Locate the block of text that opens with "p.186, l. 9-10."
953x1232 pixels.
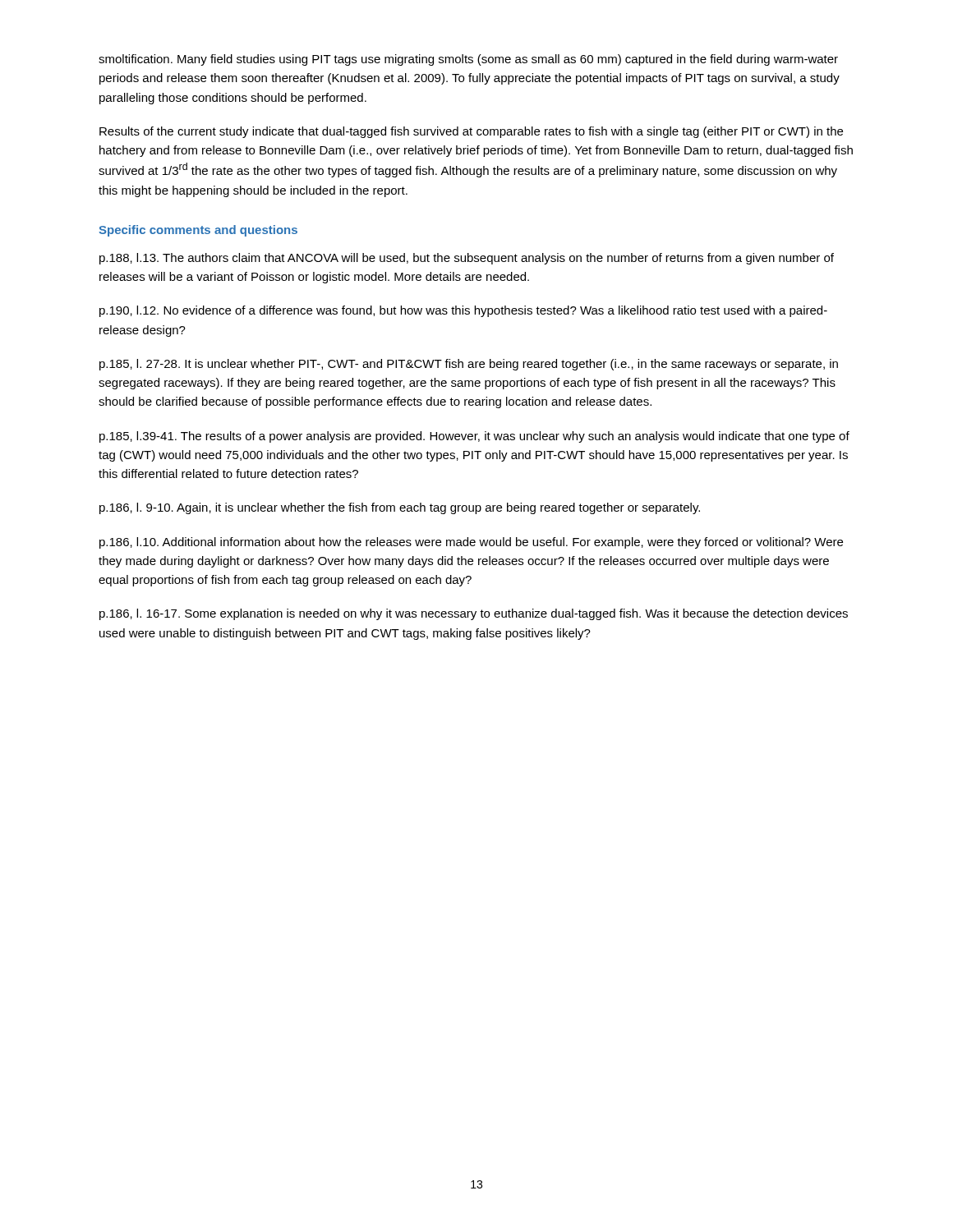[400, 507]
